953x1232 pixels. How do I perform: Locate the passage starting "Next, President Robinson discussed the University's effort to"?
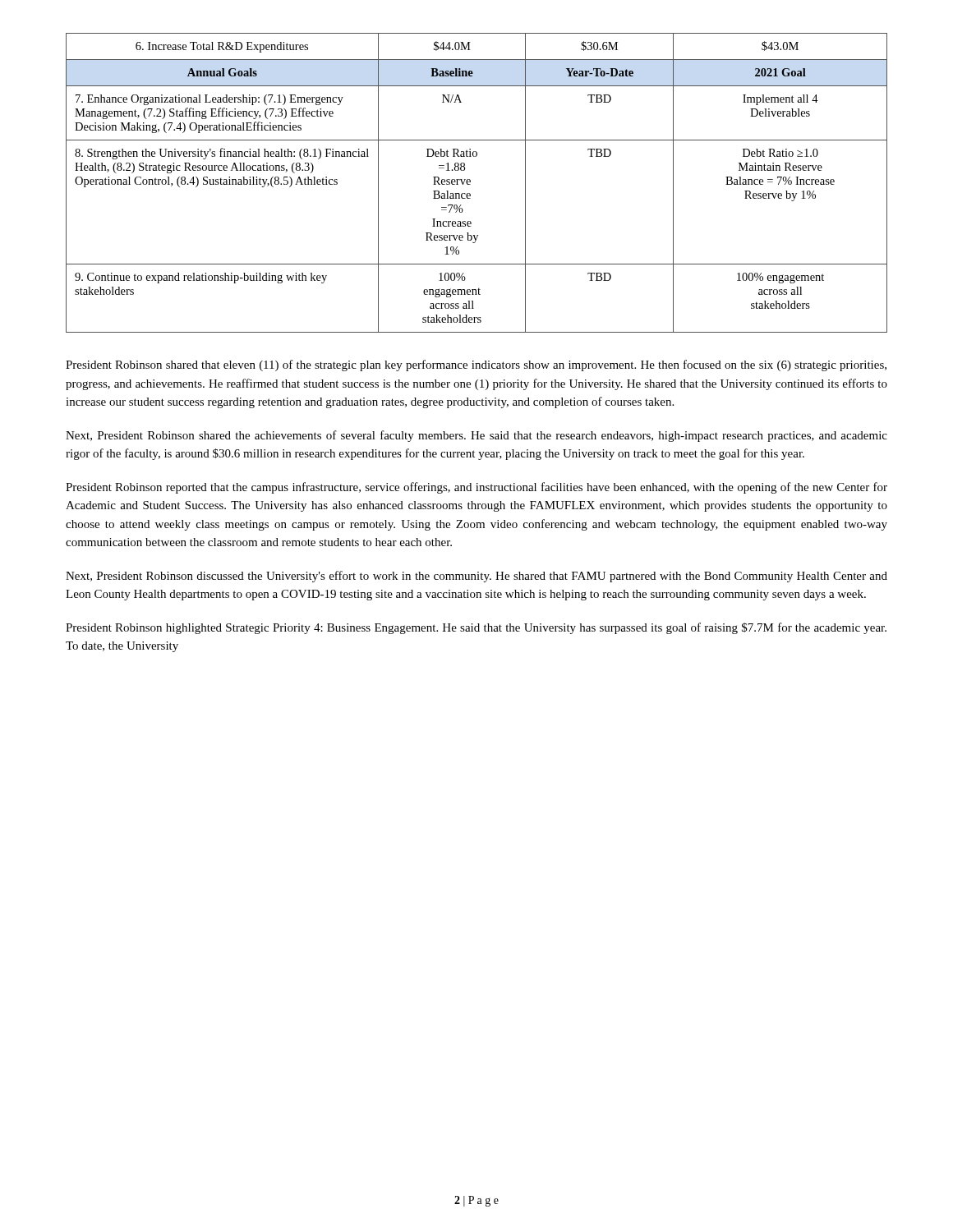(476, 585)
